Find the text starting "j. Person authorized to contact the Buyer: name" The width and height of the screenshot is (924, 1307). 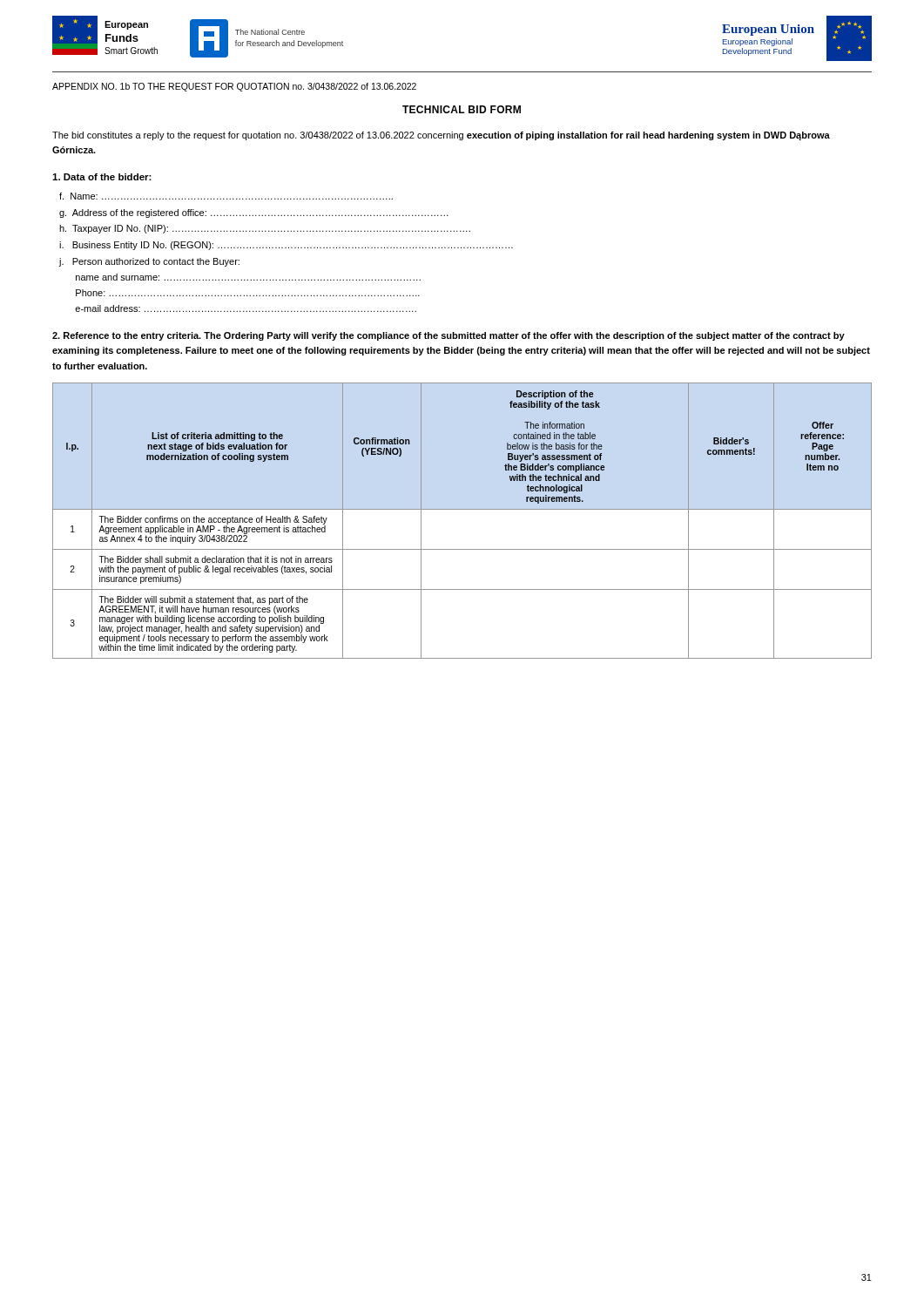point(240,285)
